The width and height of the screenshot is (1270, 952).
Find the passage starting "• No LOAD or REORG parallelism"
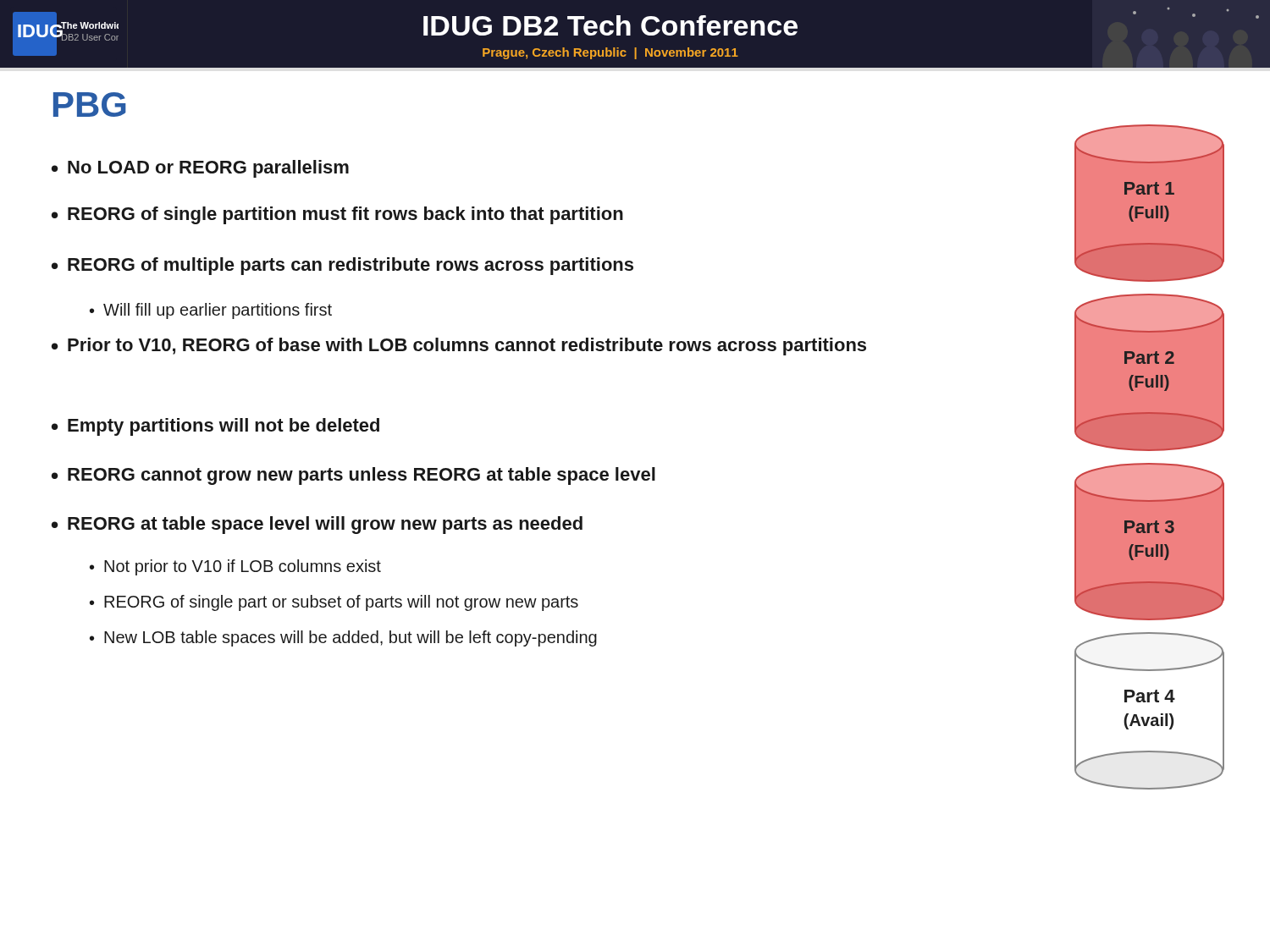(200, 168)
